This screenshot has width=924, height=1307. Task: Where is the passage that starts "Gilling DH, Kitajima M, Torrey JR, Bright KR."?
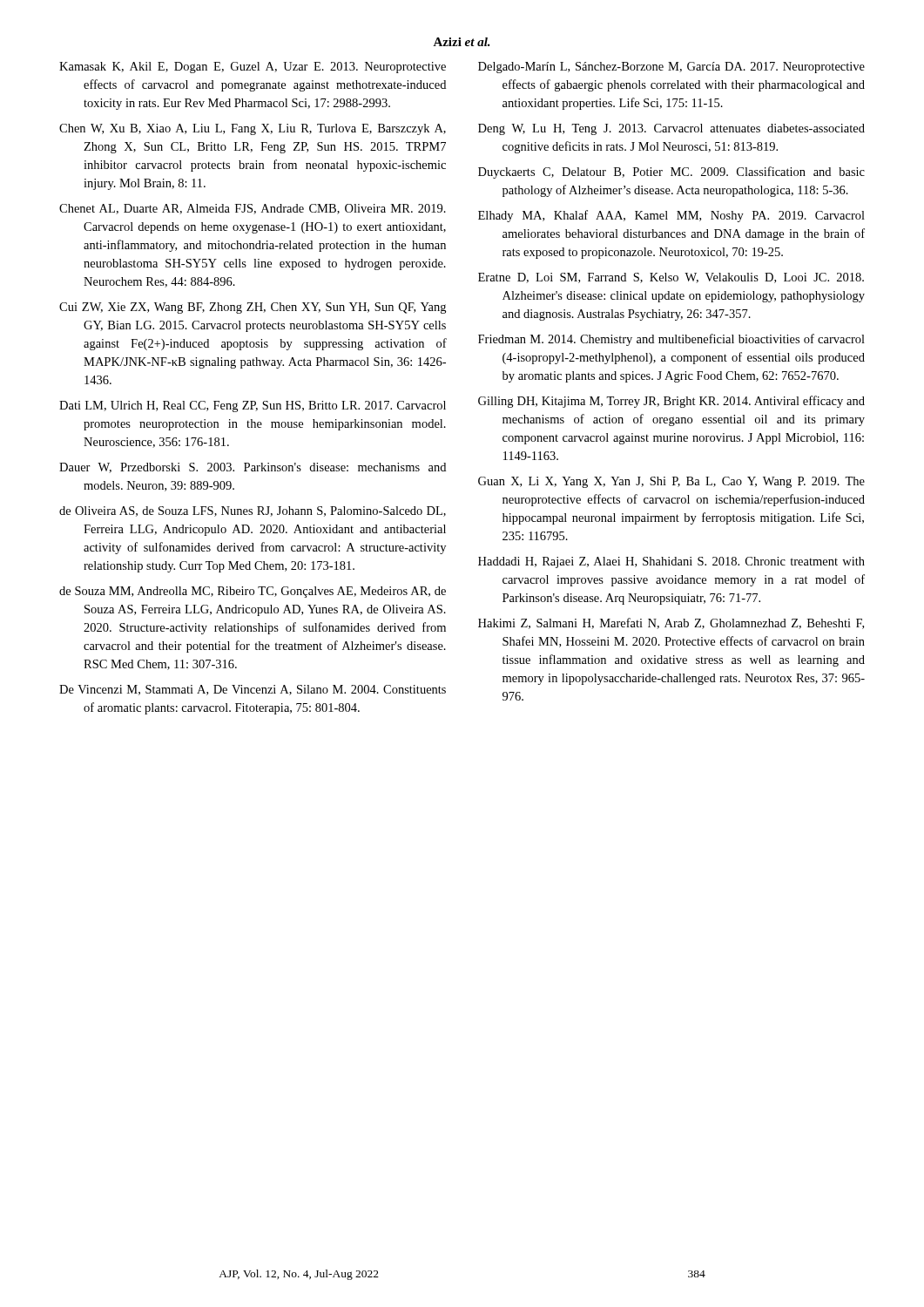coord(671,429)
